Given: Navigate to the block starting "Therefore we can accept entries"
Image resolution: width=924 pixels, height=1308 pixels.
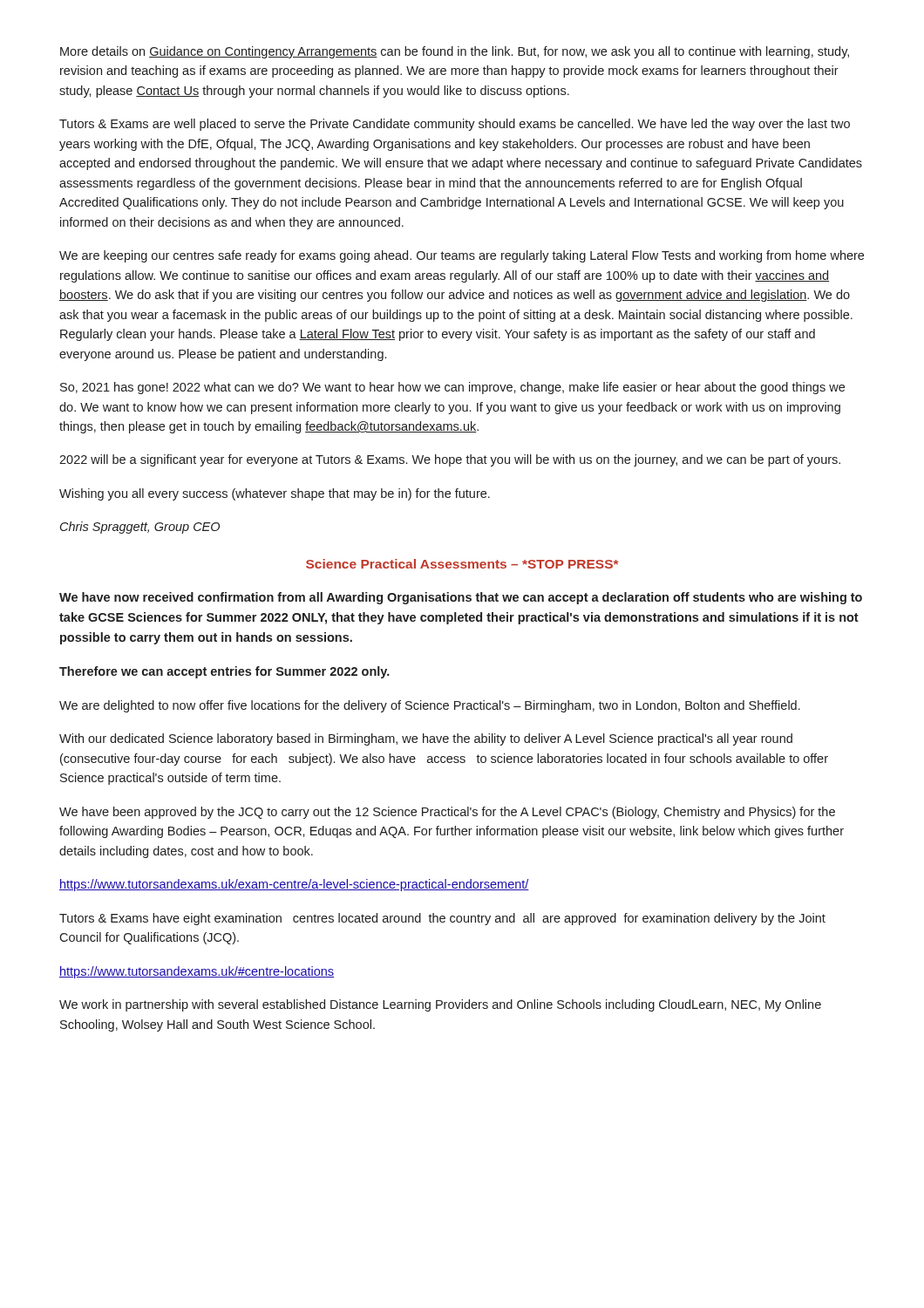Looking at the screenshot, I should (x=225, y=672).
